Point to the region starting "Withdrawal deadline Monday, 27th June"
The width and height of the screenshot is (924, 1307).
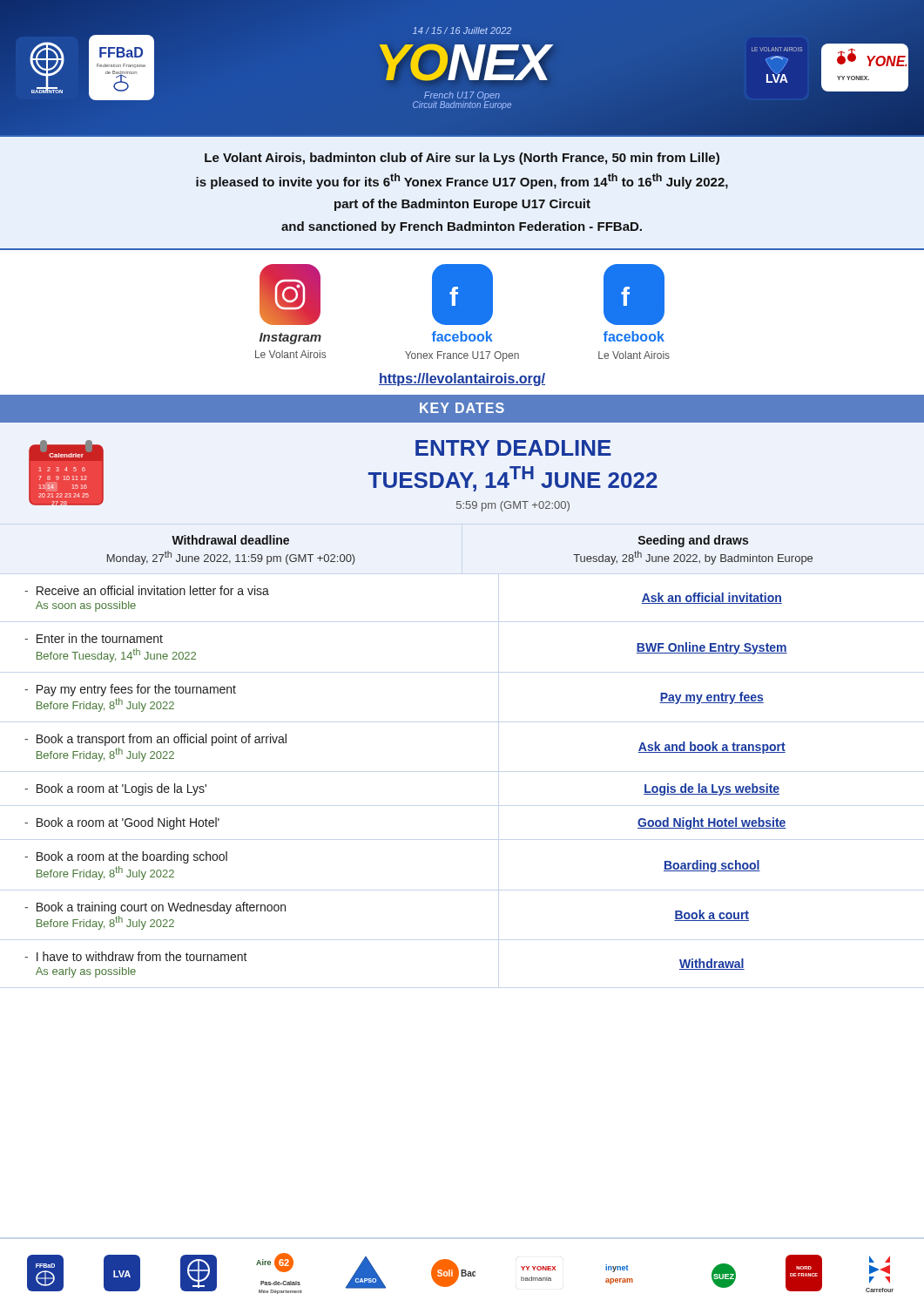click(x=231, y=549)
